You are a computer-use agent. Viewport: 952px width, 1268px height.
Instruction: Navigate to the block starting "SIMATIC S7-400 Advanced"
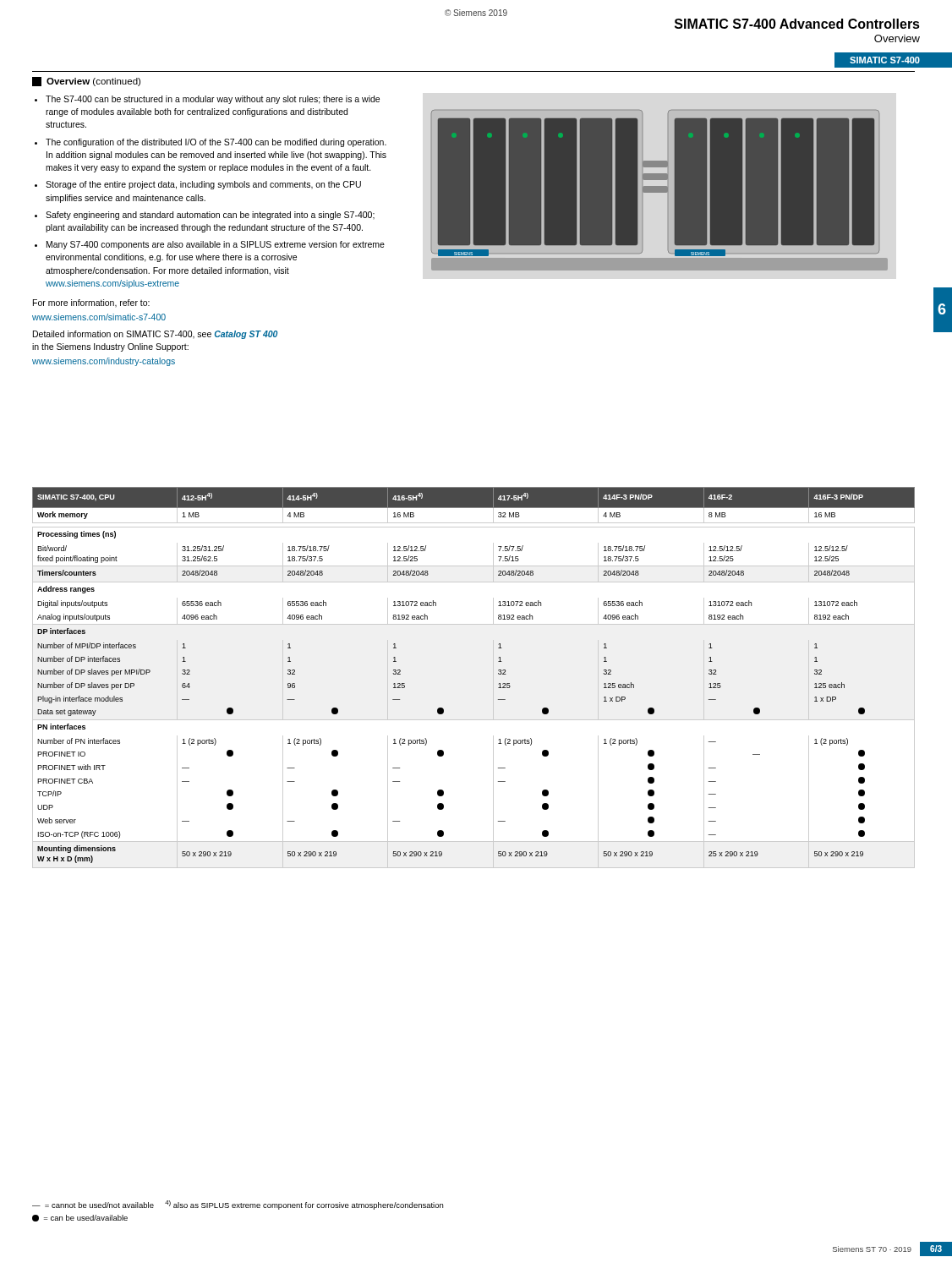tap(797, 31)
